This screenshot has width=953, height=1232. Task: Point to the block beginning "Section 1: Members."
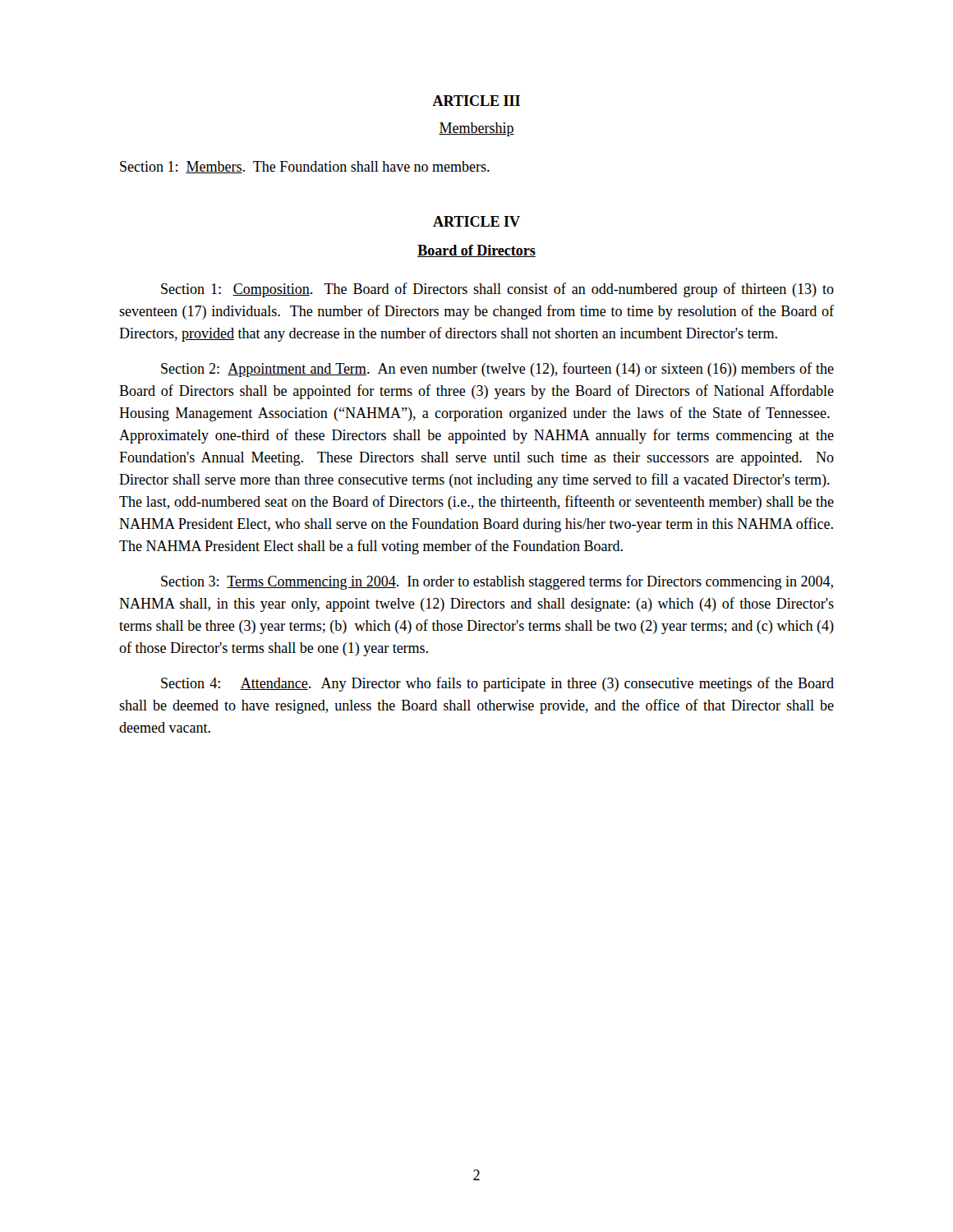(305, 167)
